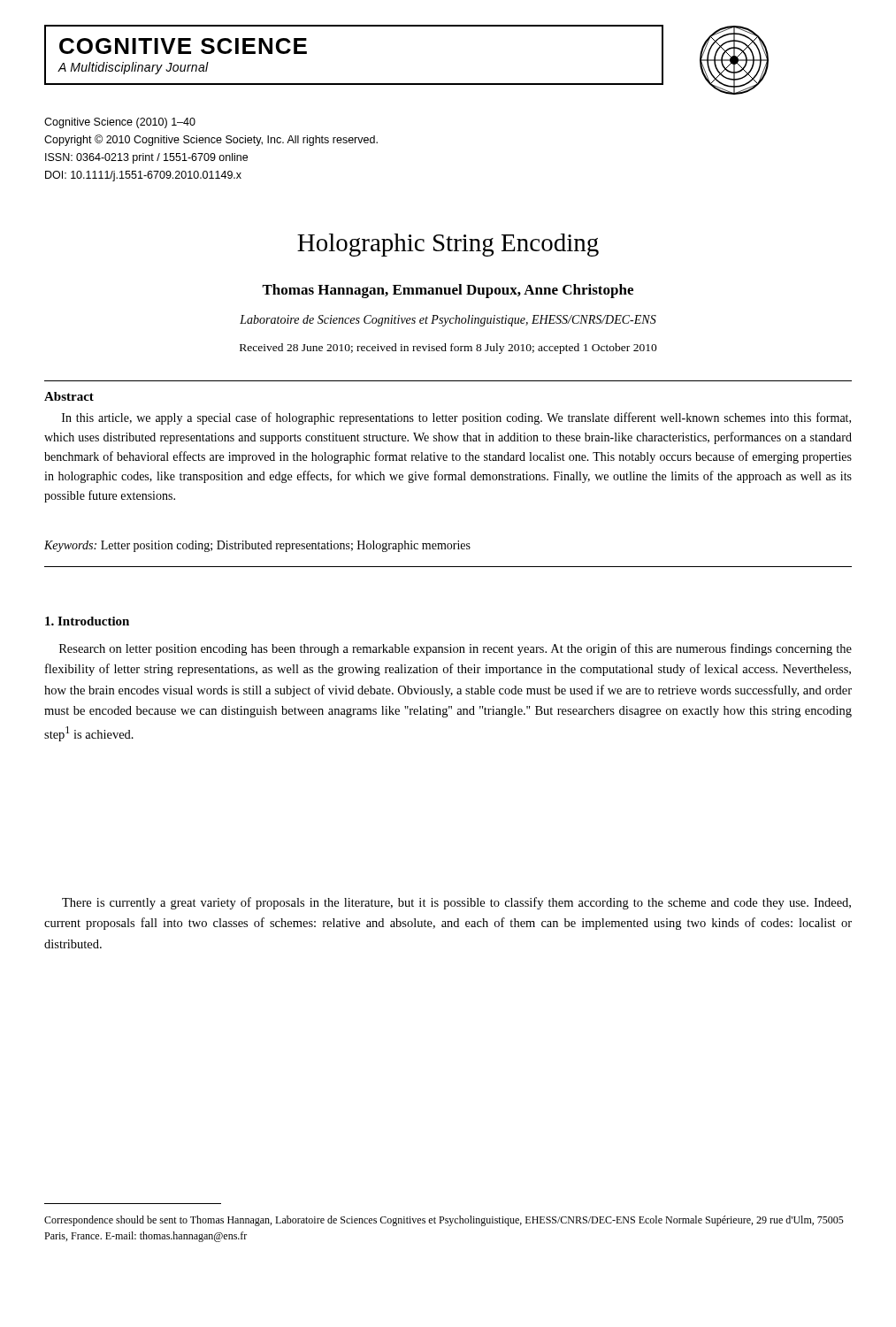Find the block on this page that starts "There is currently a great variety of proposals"
This screenshot has width=896, height=1327.
(x=448, y=923)
